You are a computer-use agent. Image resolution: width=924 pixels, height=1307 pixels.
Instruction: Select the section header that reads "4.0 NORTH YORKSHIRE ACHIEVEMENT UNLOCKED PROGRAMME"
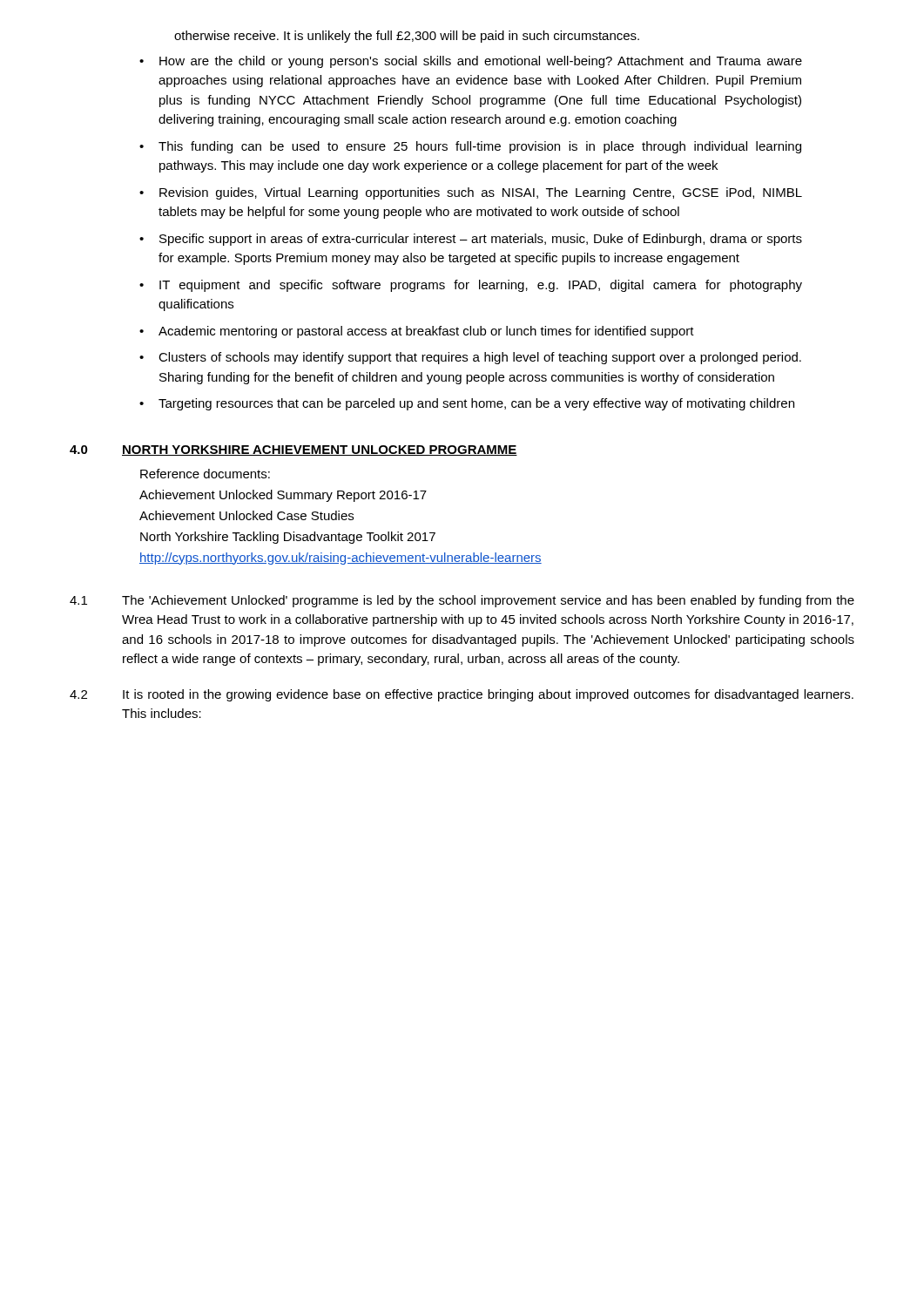pyautogui.click(x=293, y=449)
